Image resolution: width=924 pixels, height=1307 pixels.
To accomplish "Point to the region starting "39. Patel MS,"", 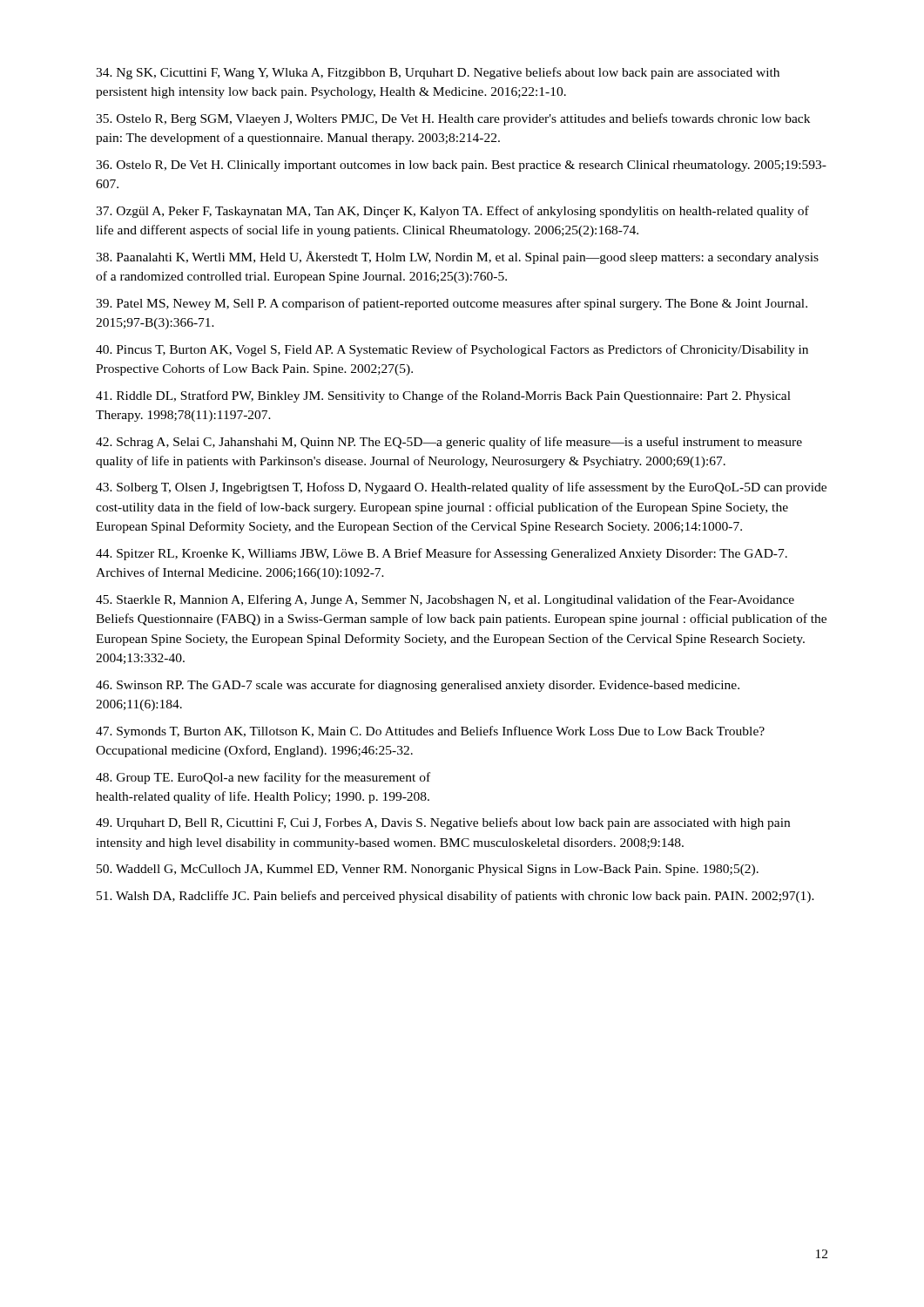I will pyautogui.click(x=452, y=312).
